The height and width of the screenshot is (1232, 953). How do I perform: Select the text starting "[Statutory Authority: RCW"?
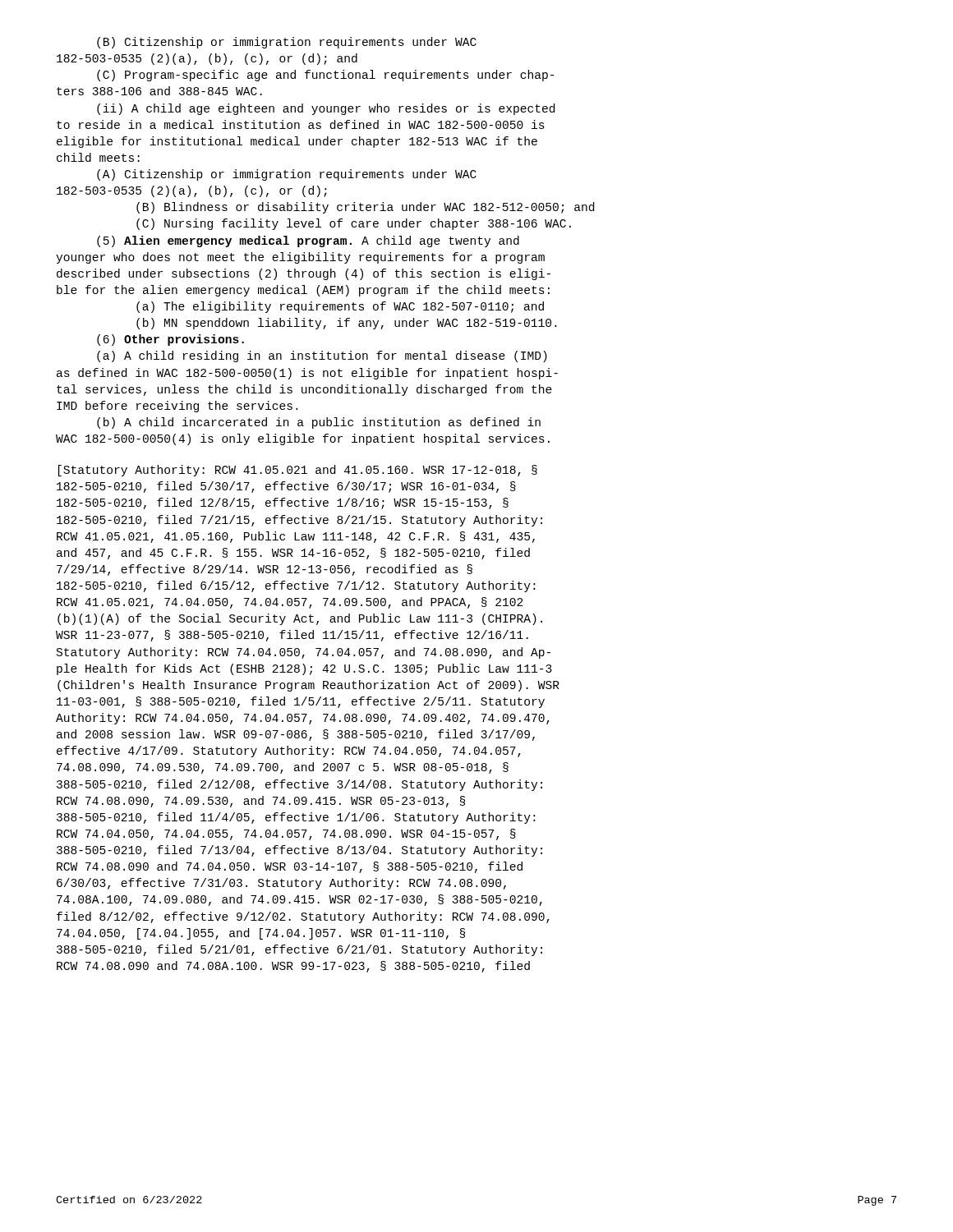pyautogui.click(x=476, y=719)
